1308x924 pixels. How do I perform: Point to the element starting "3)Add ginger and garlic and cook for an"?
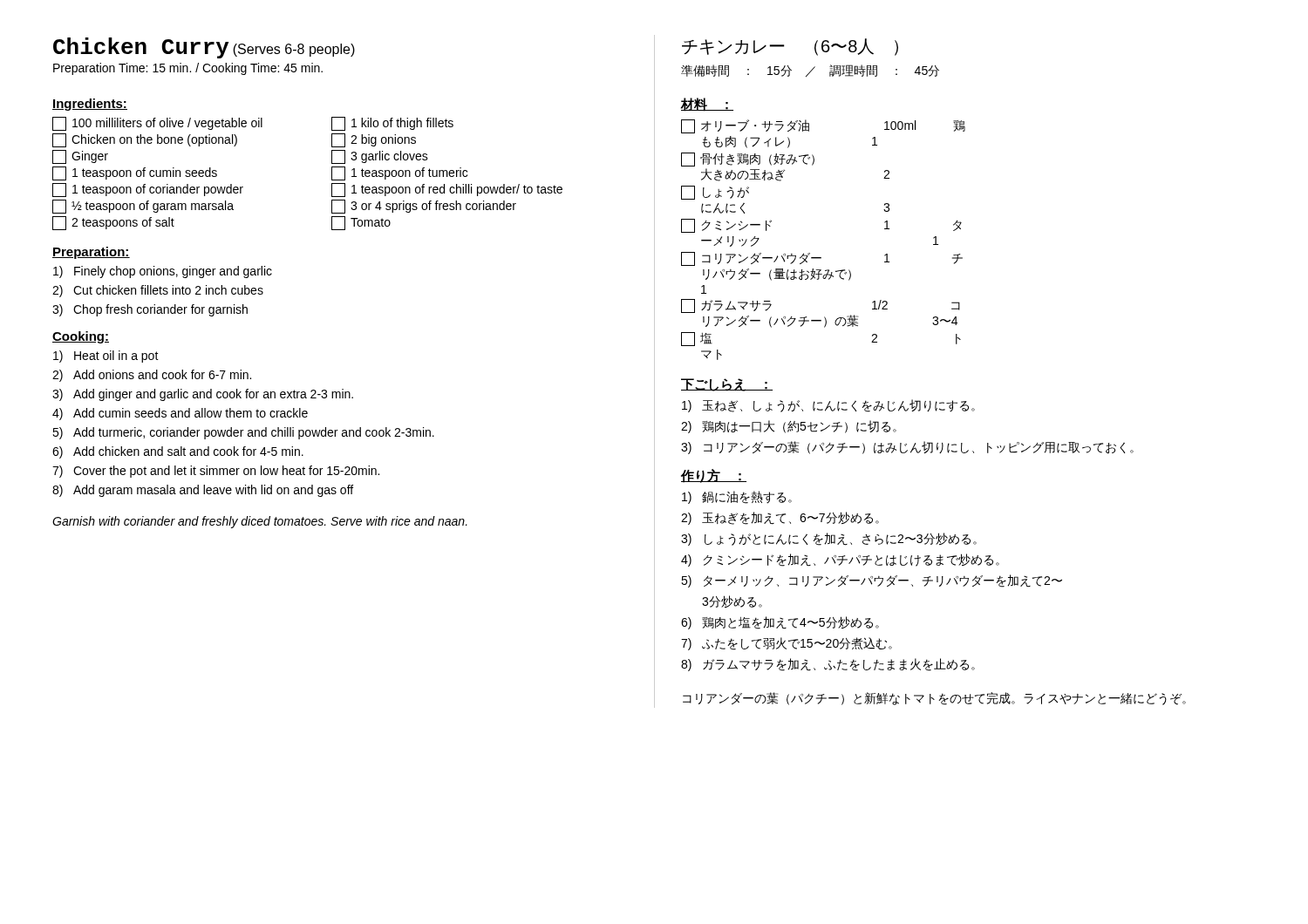point(203,394)
